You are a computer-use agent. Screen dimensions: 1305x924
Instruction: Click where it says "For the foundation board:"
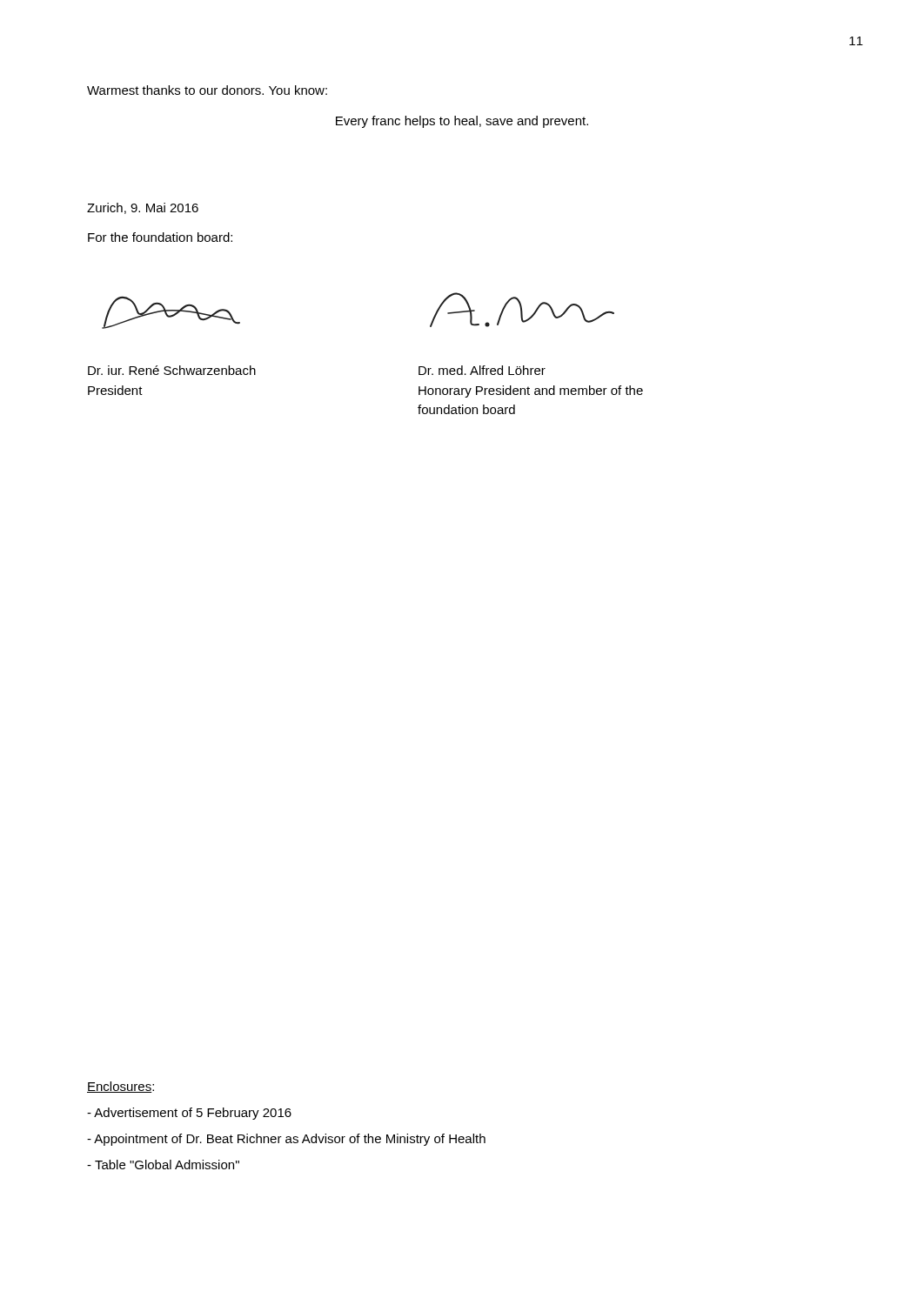[160, 237]
